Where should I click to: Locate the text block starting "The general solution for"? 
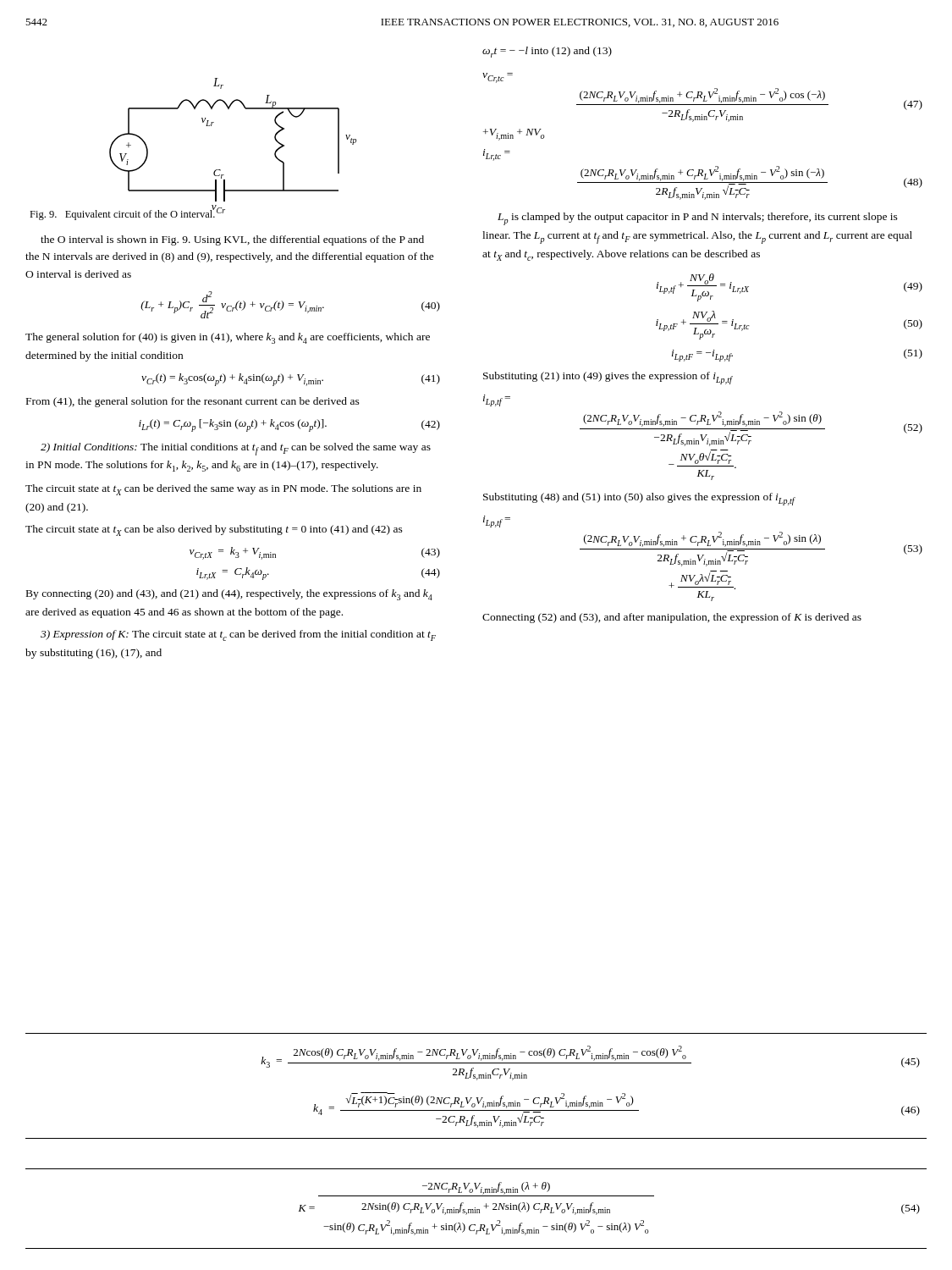click(x=228, y=346)
